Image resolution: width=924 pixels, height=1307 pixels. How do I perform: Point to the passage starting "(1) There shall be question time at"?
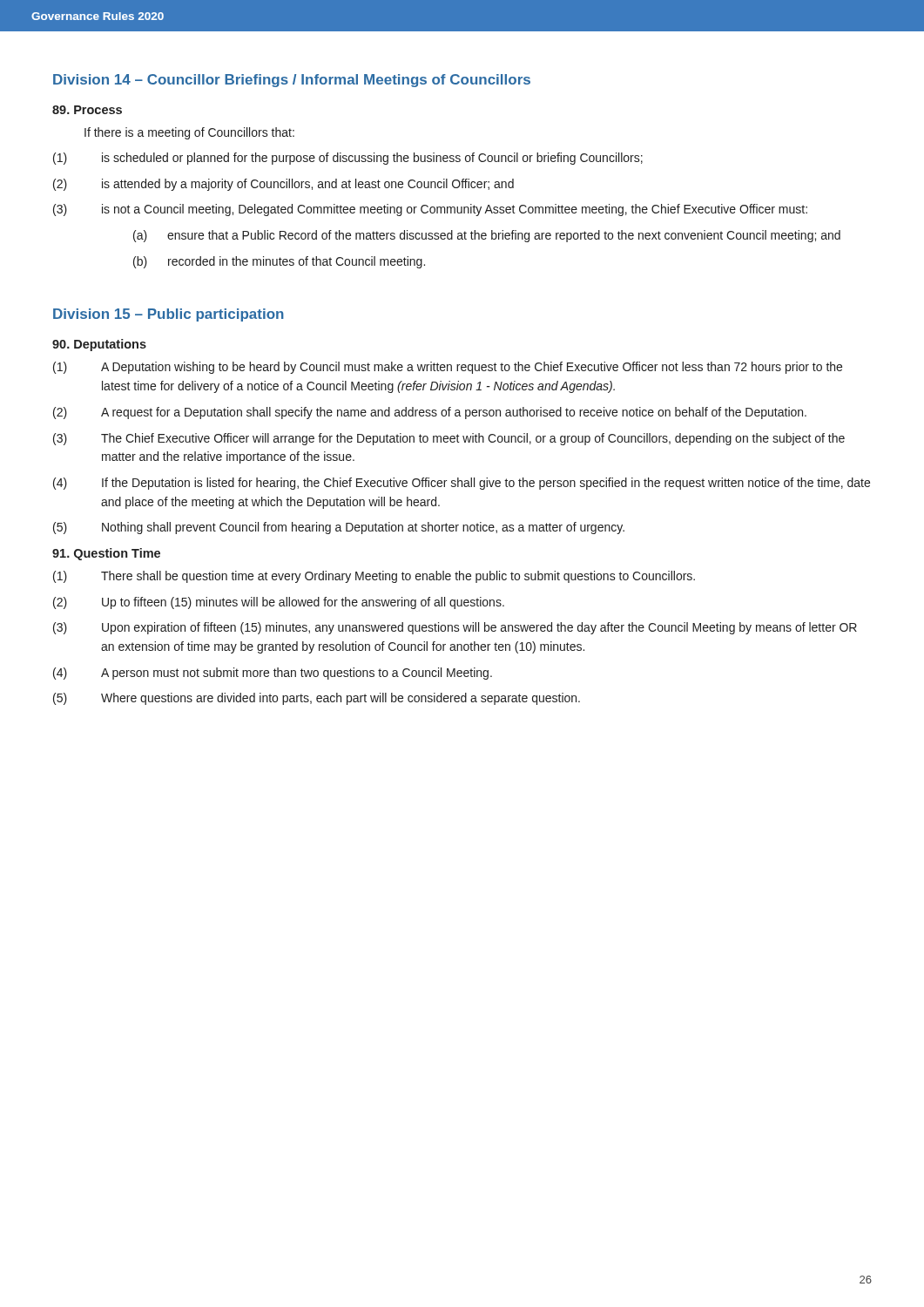(462, 577)
